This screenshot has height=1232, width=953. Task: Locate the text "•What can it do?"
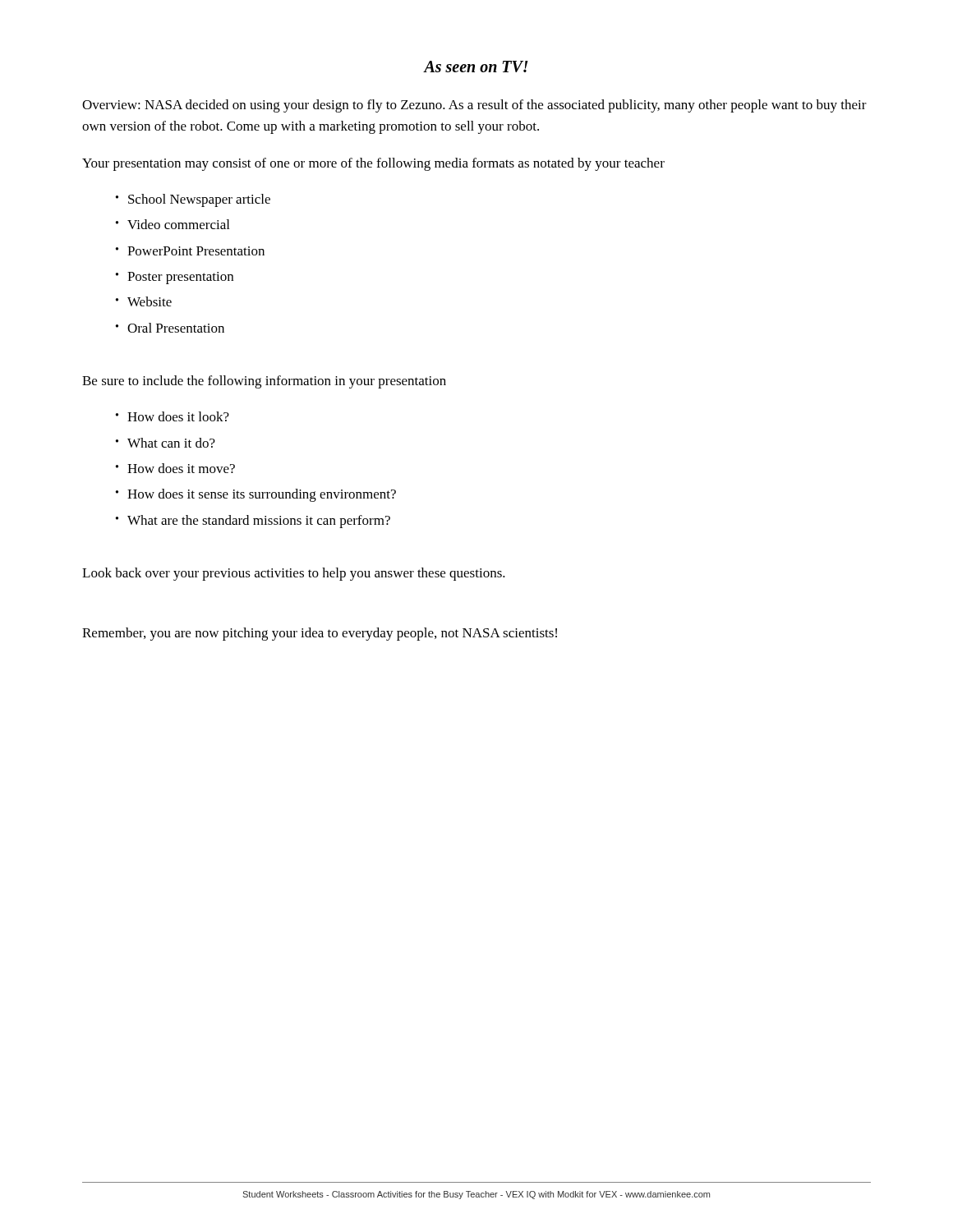(x=165, y=444)
